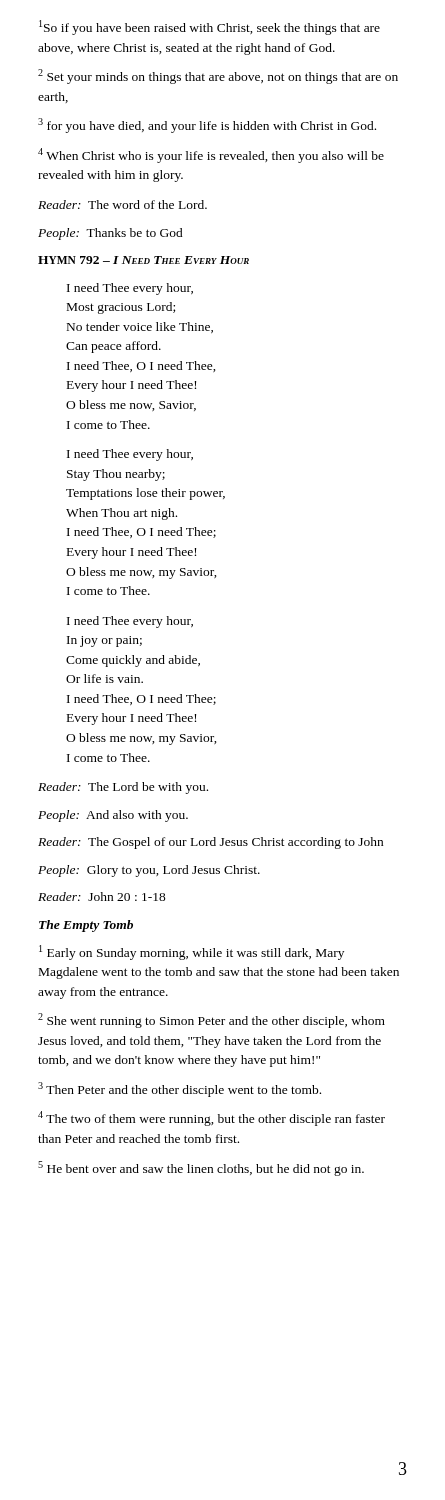Find the region starting "People: And also with you."
This screenshot has width=445, height=1500.
[113, 814]
